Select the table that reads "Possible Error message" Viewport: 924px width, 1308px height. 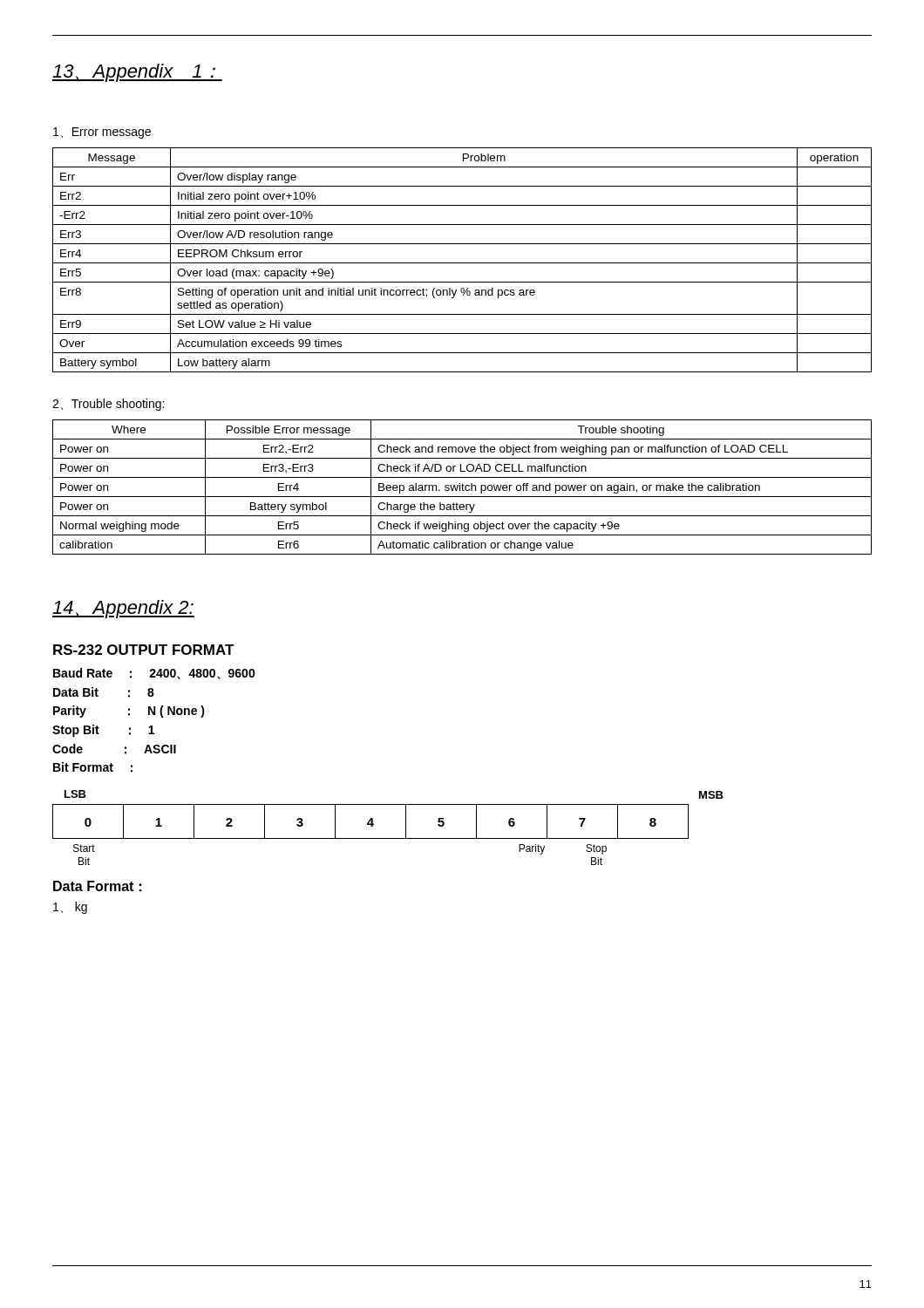click(x=462, y=487)
